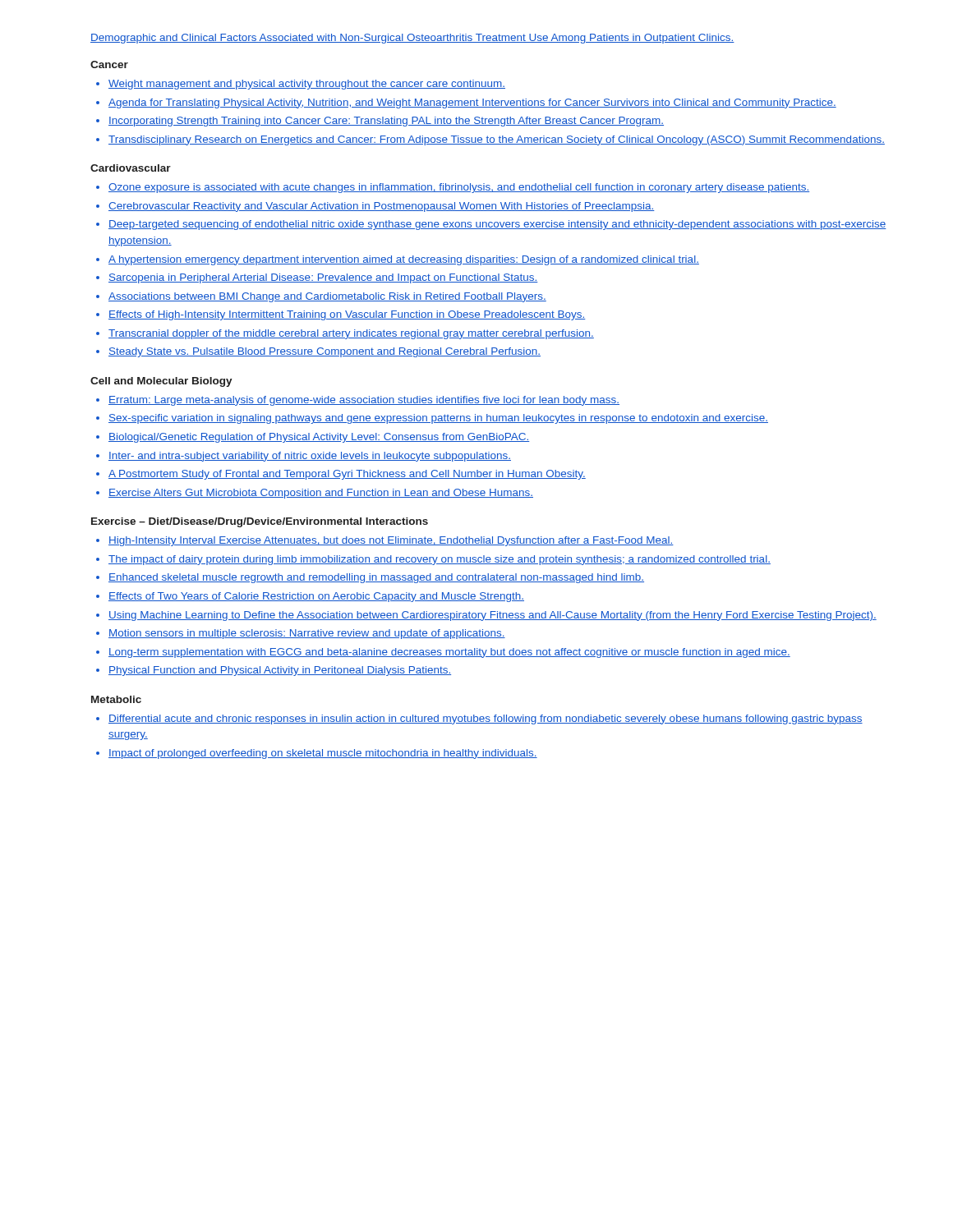Navigate to the element starting "Exercise – Diet/Disease/Drug/Device/Environmental Interactions"
The height and width of the screenshot is (1232, 953).
(259, 521)
